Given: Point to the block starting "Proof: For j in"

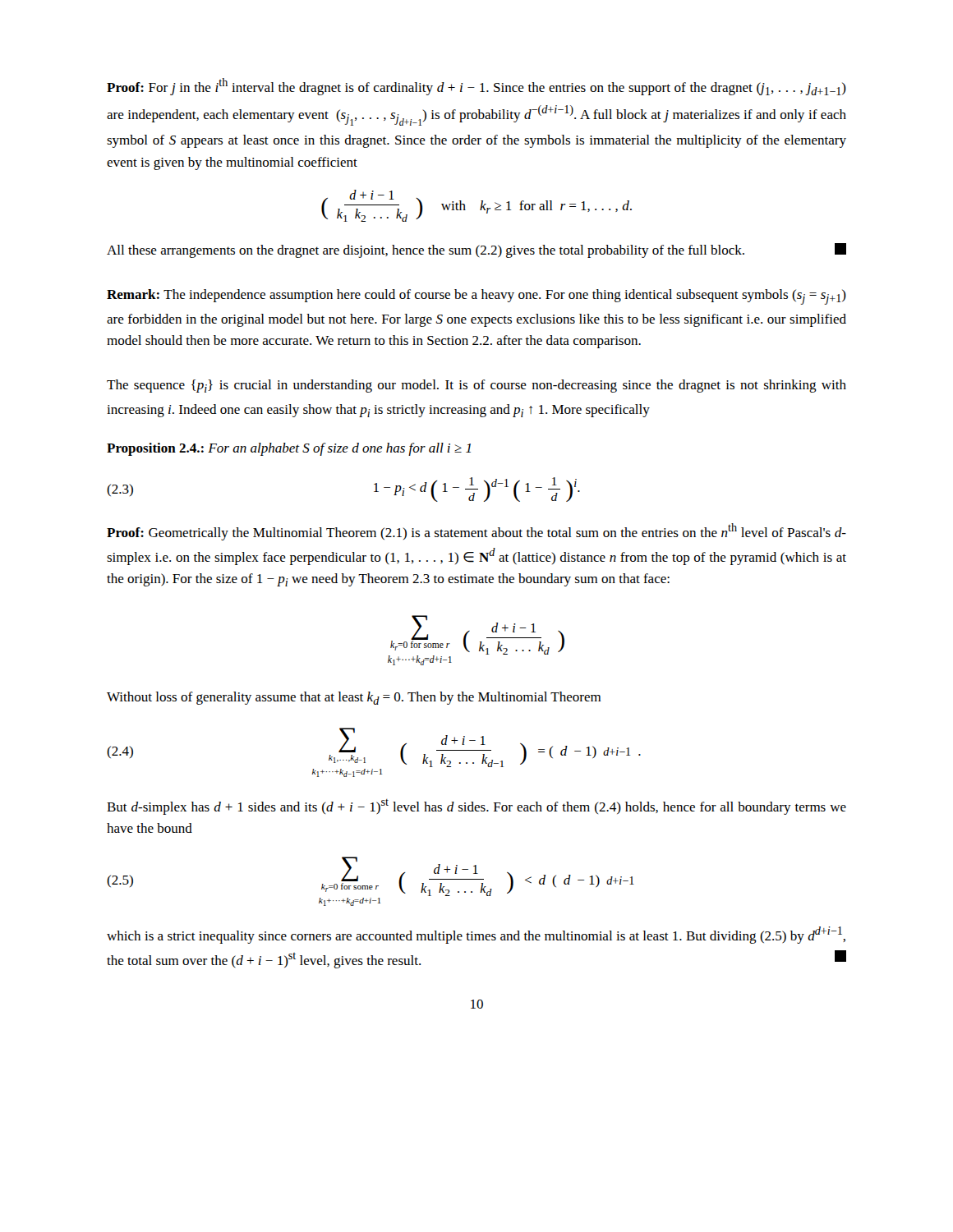Looking at the screenshot, I should [x=476, y=124].
